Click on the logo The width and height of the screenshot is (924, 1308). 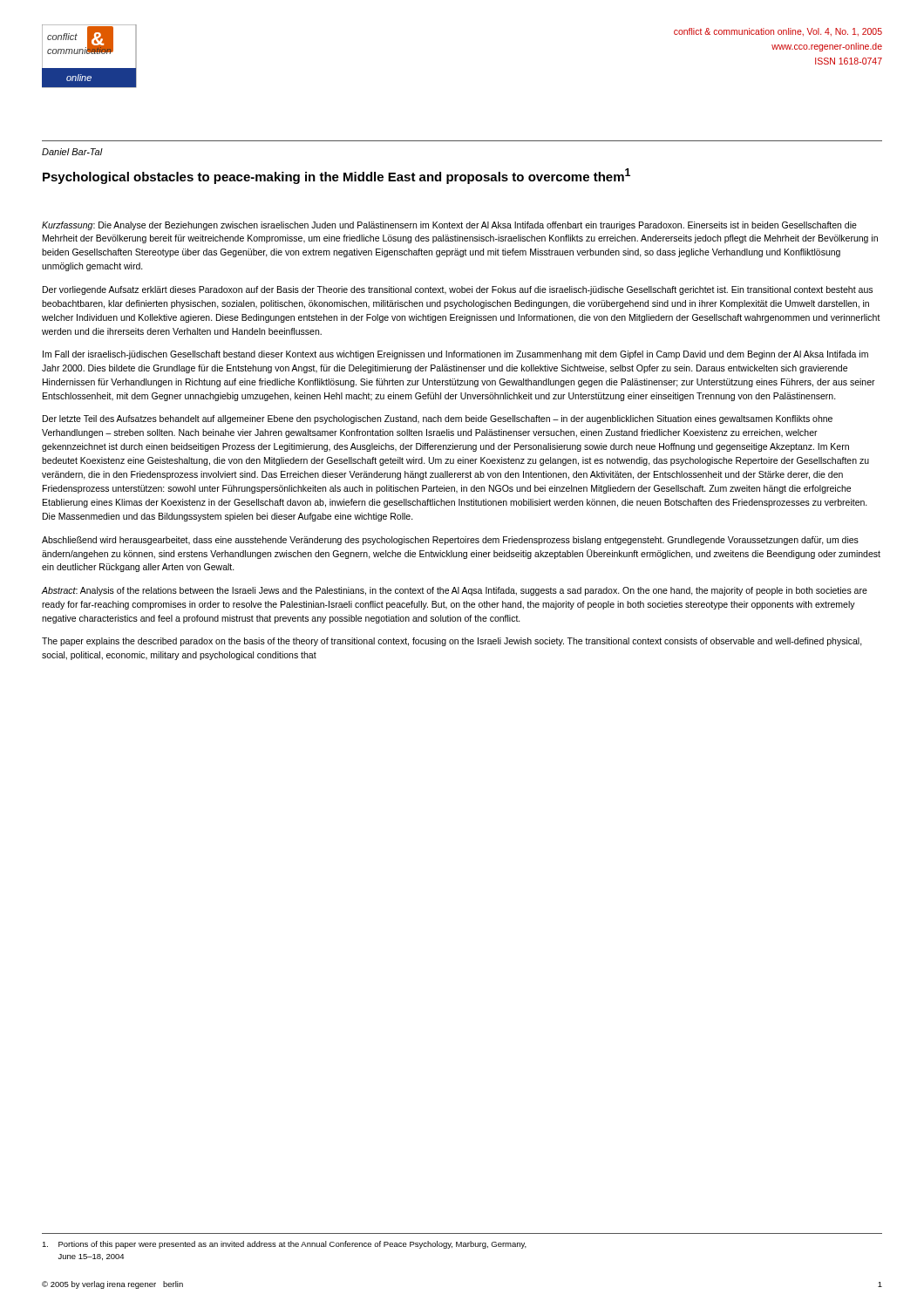click(x=90, y=68)
